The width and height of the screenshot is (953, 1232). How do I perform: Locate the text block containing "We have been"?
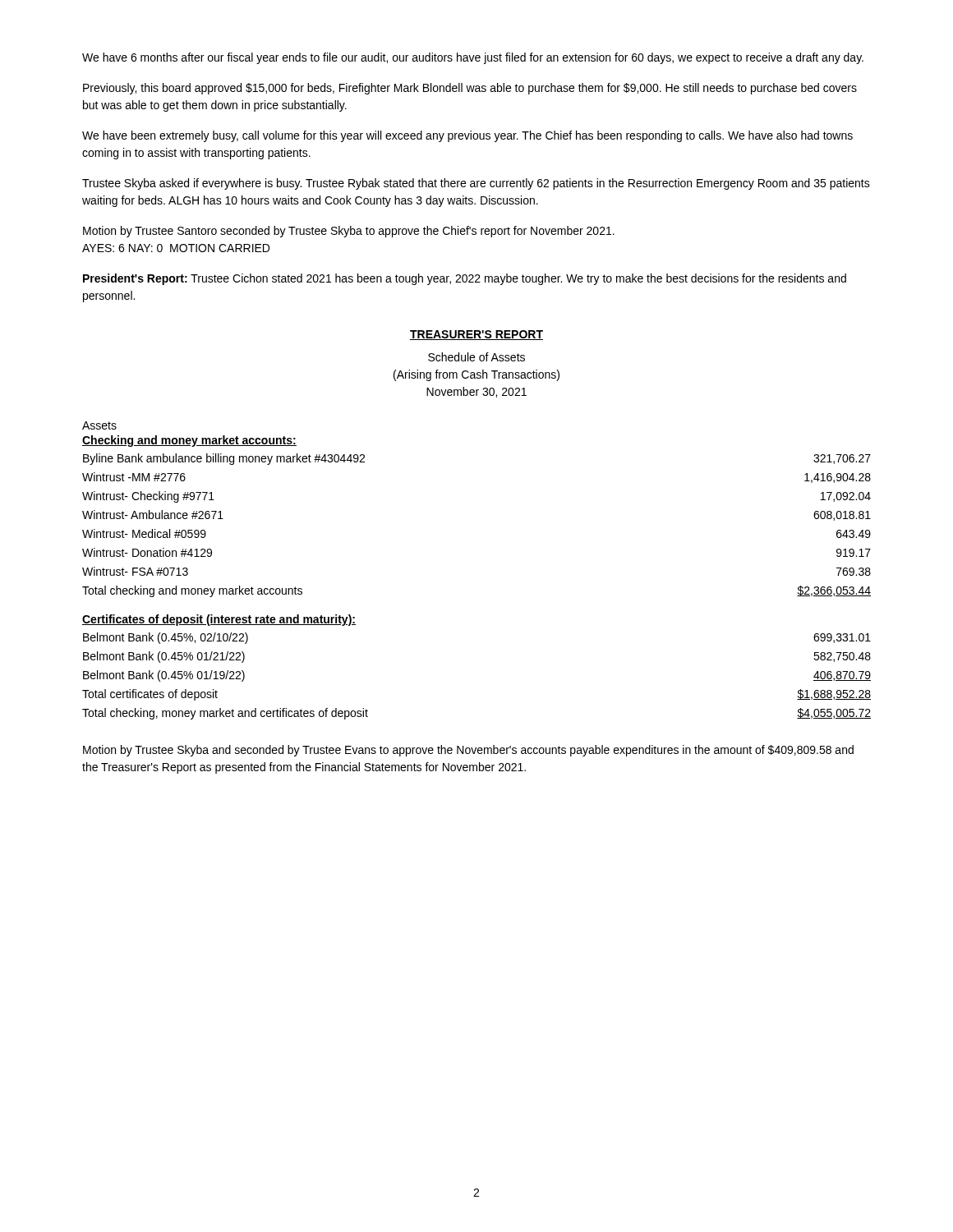pyautogui.click(x=468, y=144)
